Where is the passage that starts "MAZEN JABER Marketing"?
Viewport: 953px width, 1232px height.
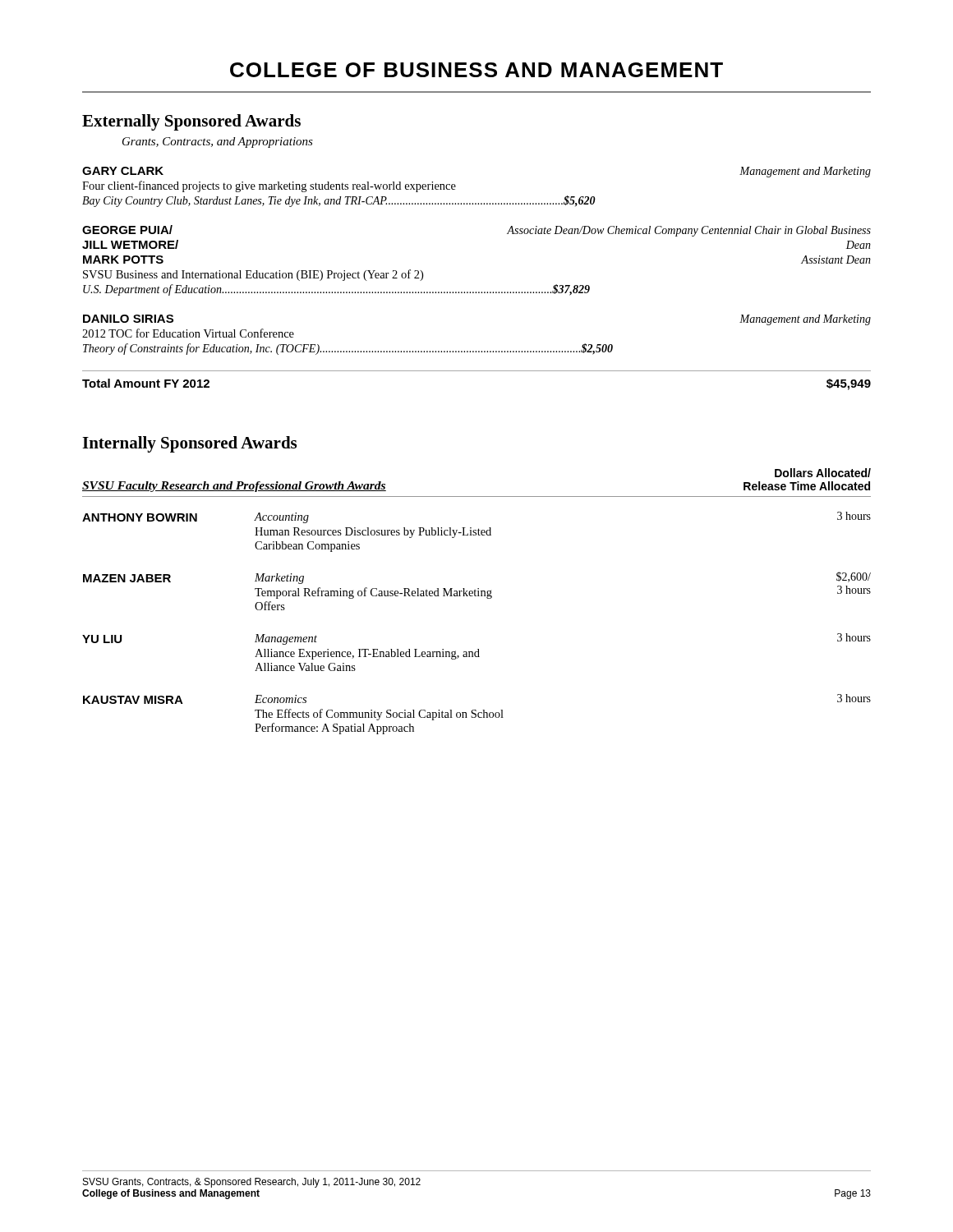(x=476, y=592)
